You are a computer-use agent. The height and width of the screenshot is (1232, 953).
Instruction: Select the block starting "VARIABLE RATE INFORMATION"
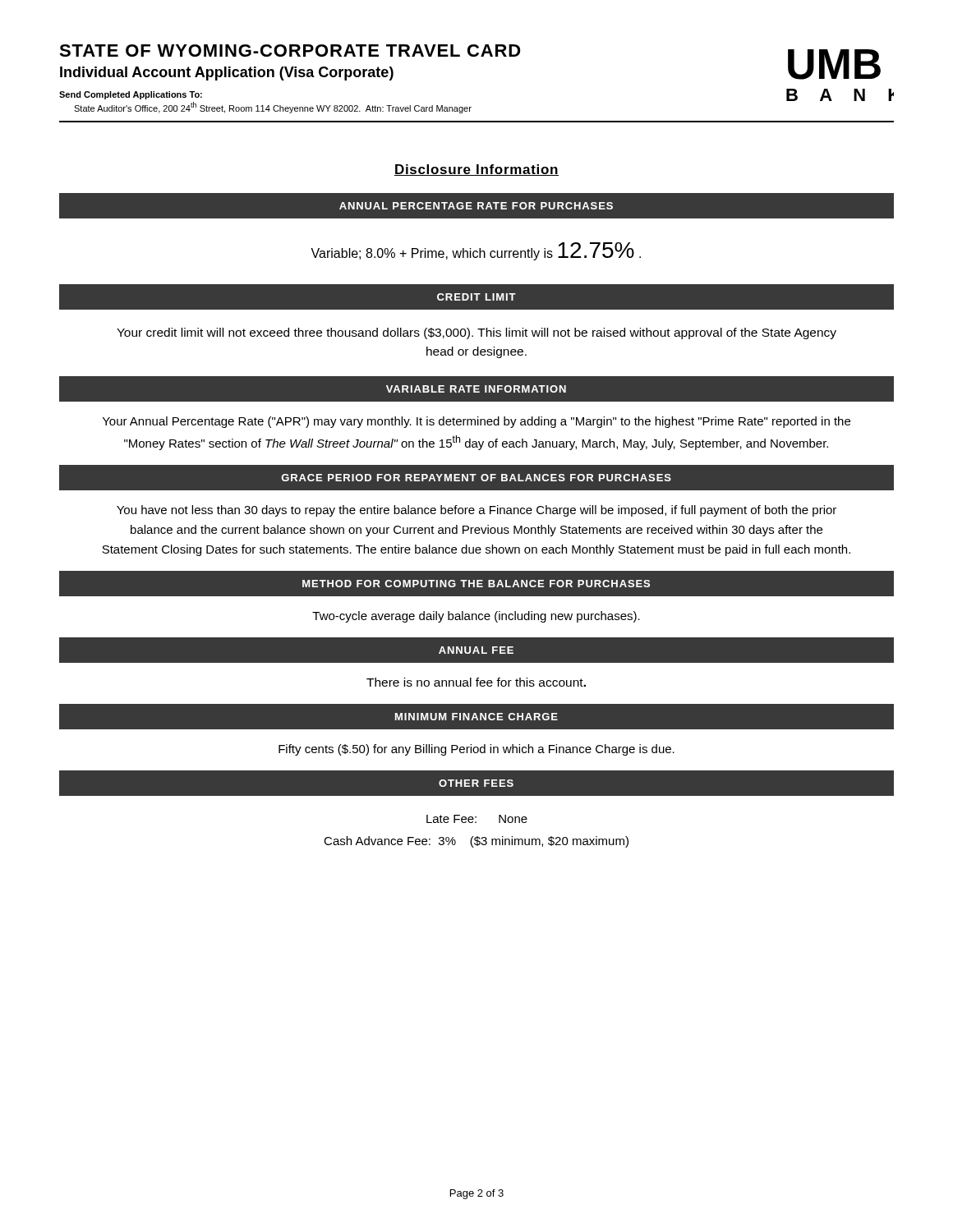pyautogui.click(x=476, y=389)
